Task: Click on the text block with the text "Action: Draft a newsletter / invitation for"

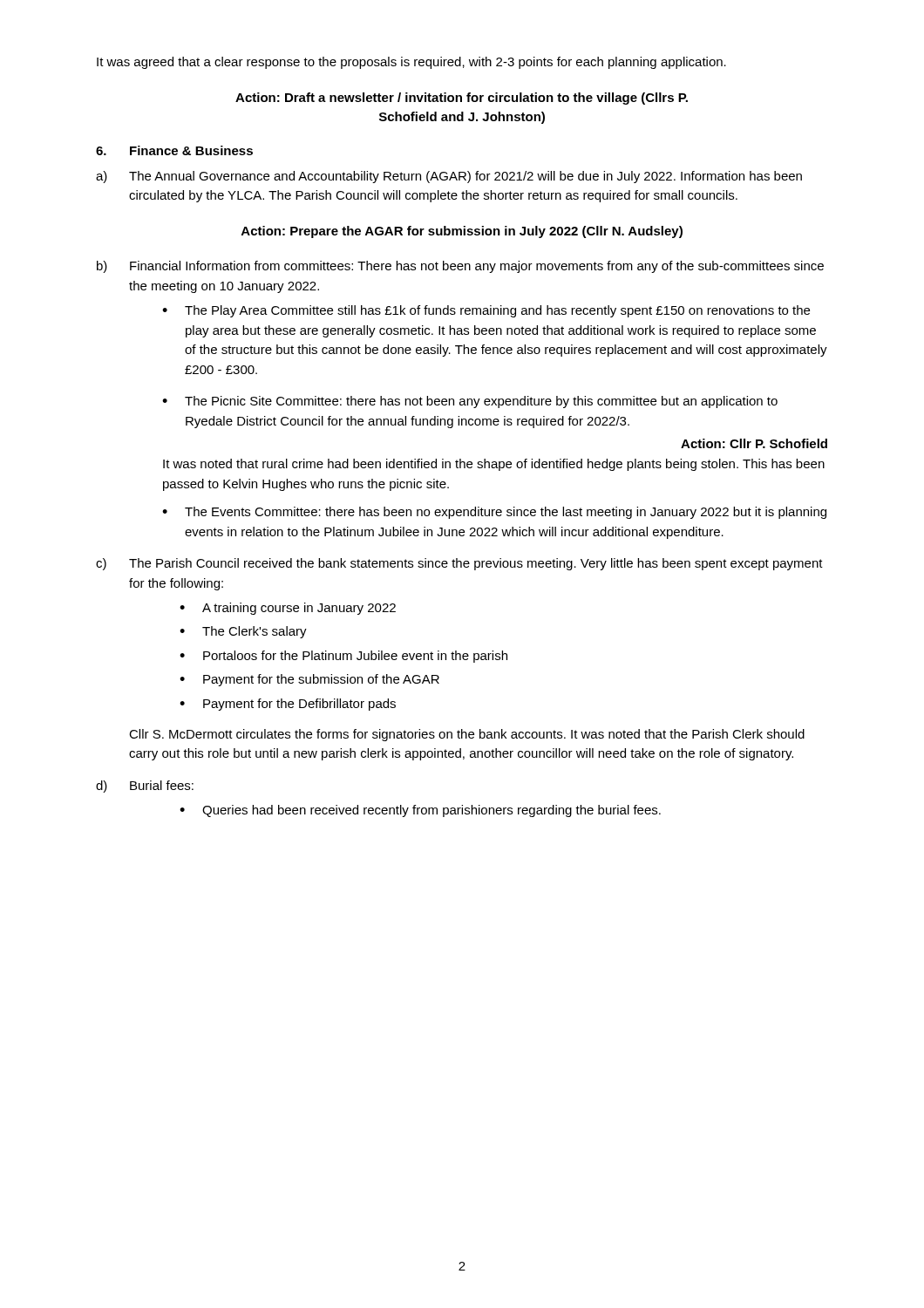Action: click(462, 107)
